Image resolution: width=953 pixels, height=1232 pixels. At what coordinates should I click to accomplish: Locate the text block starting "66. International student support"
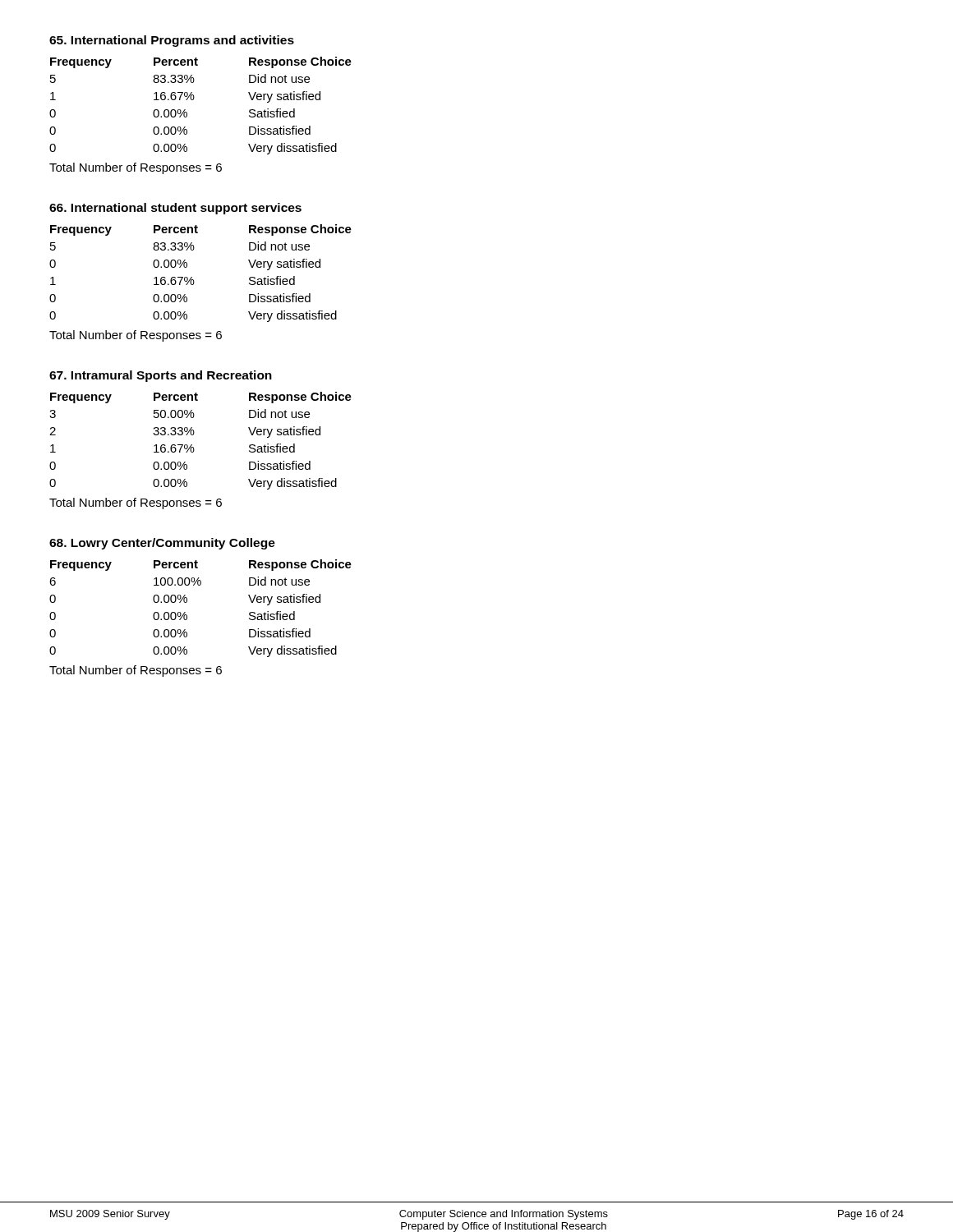pyautogui.click(x=176, y=207)
